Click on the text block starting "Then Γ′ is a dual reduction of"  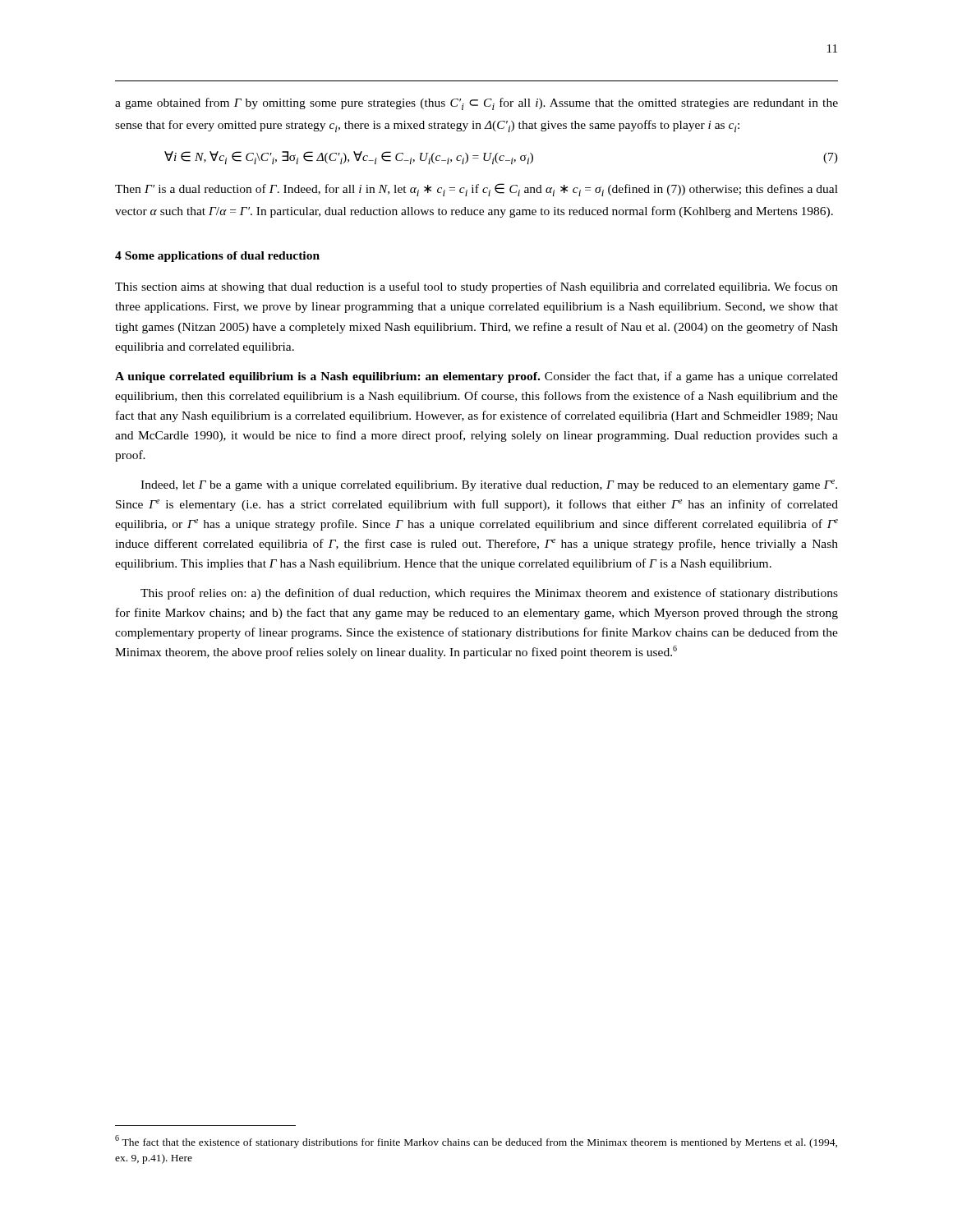[x=476, y=200]
